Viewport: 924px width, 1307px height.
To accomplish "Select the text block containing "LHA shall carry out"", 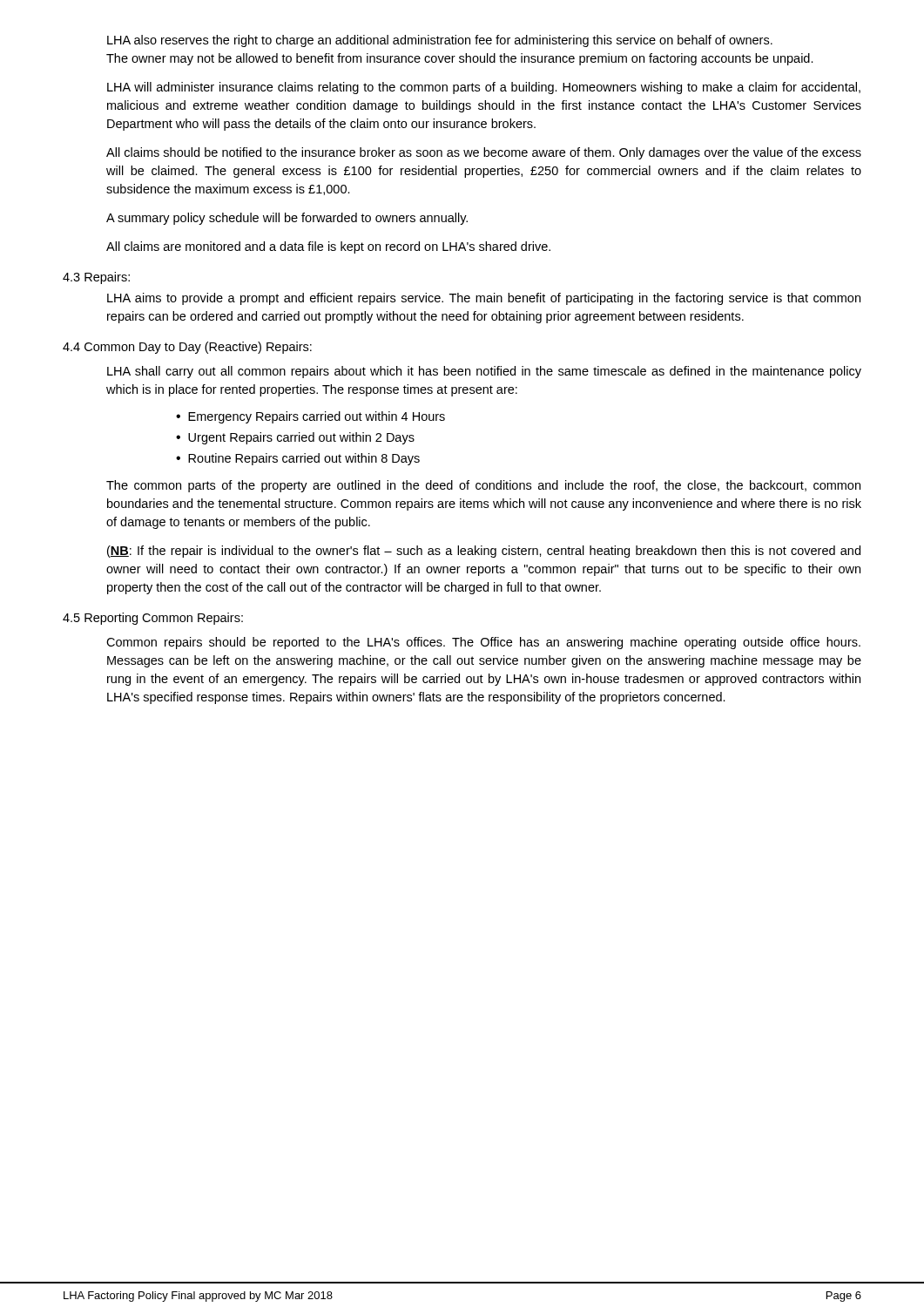I will (x=484, y=381).
